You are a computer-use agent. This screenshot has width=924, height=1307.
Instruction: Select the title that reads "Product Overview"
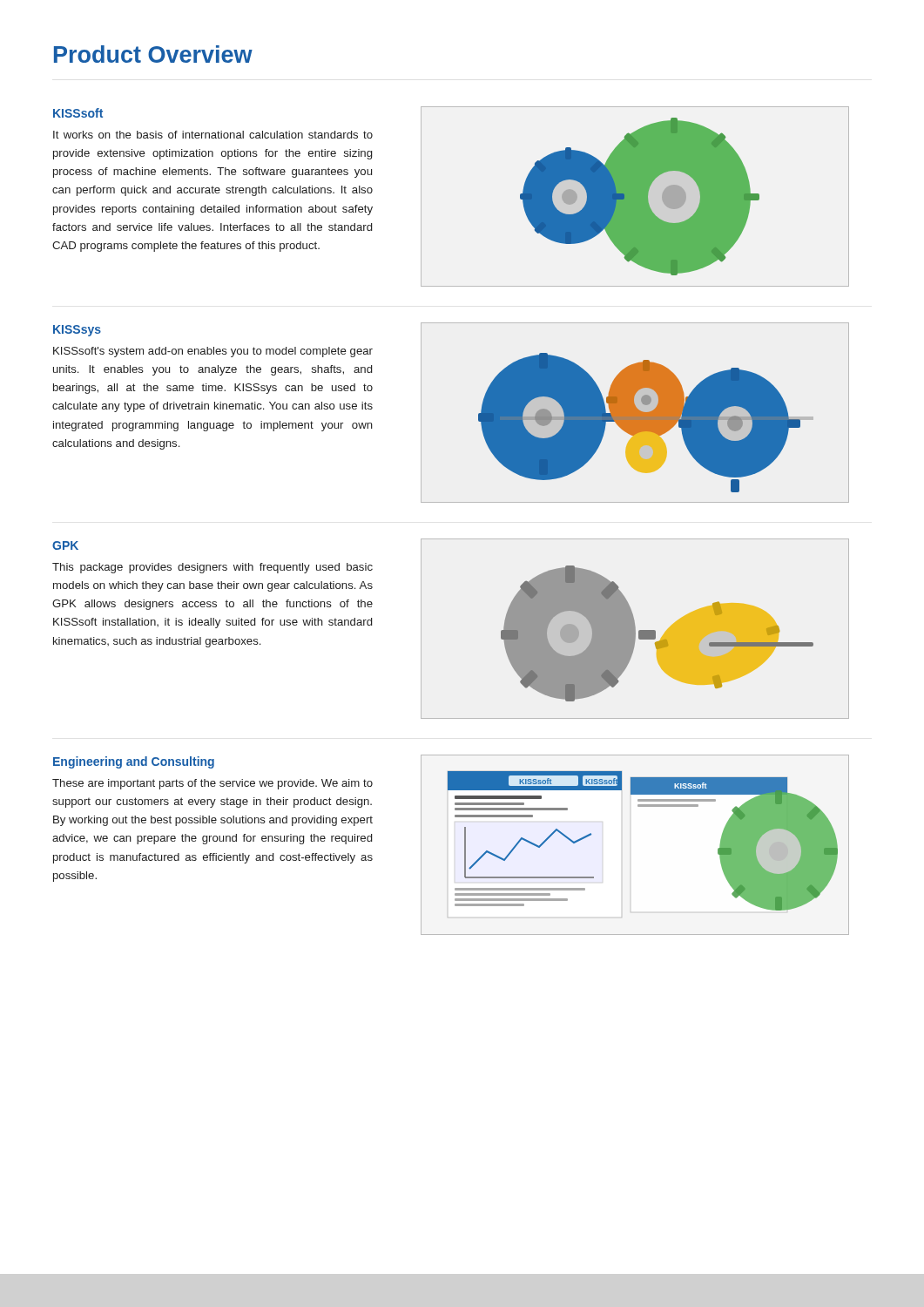click(152, 55)
